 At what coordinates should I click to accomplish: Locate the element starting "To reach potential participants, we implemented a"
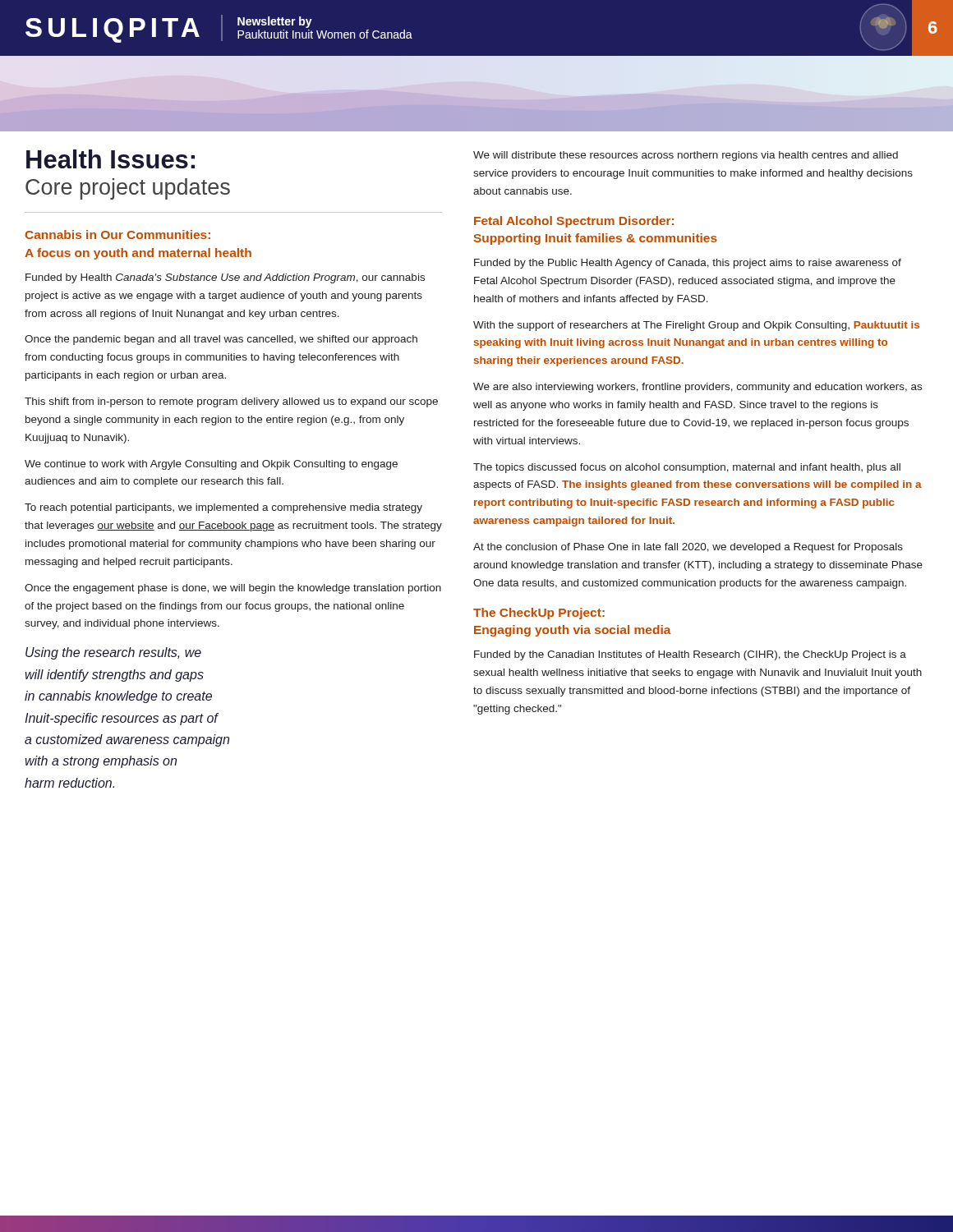[x=233, y=534]
